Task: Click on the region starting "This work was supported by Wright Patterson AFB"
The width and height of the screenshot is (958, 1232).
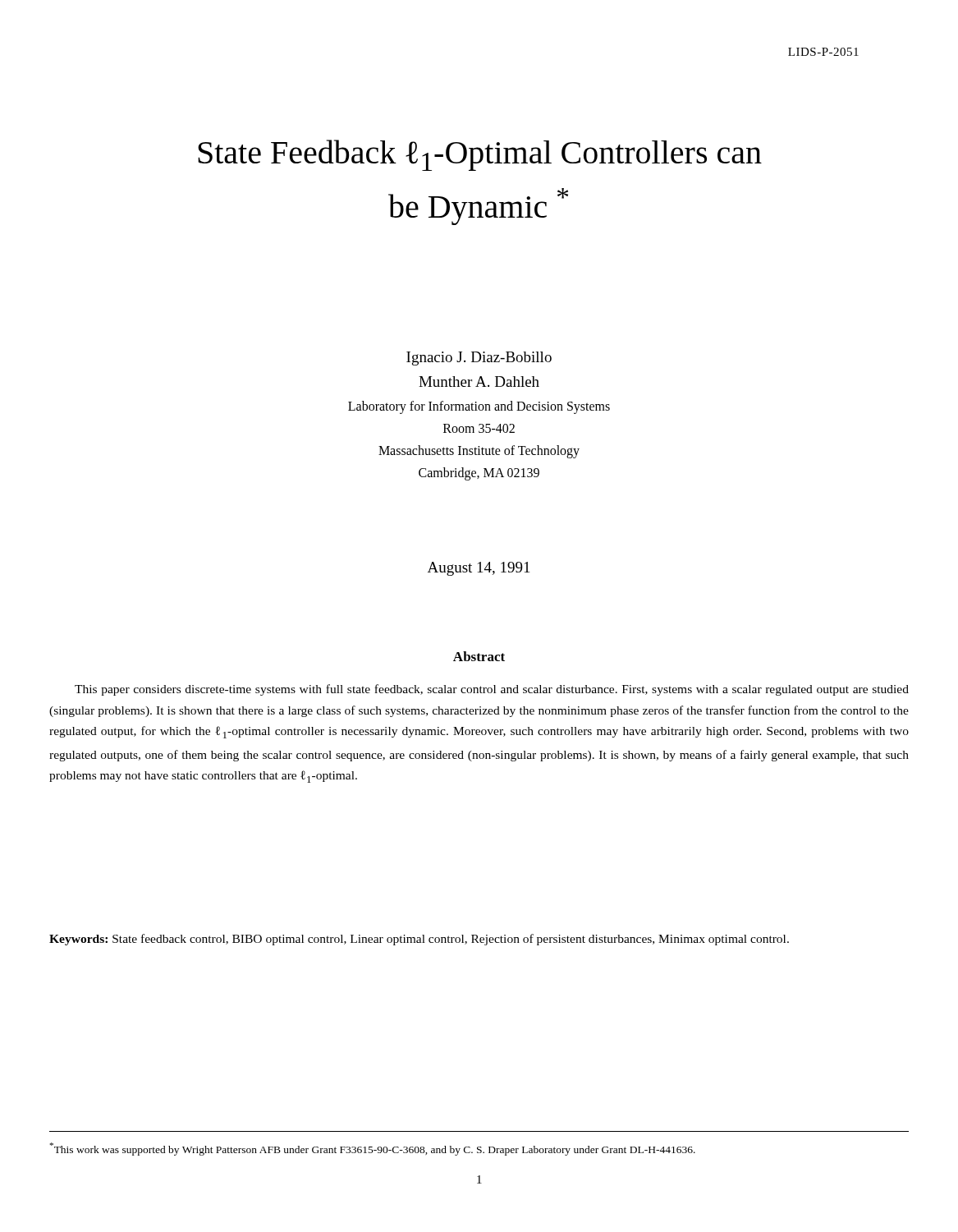Action: coord(372,1148)
